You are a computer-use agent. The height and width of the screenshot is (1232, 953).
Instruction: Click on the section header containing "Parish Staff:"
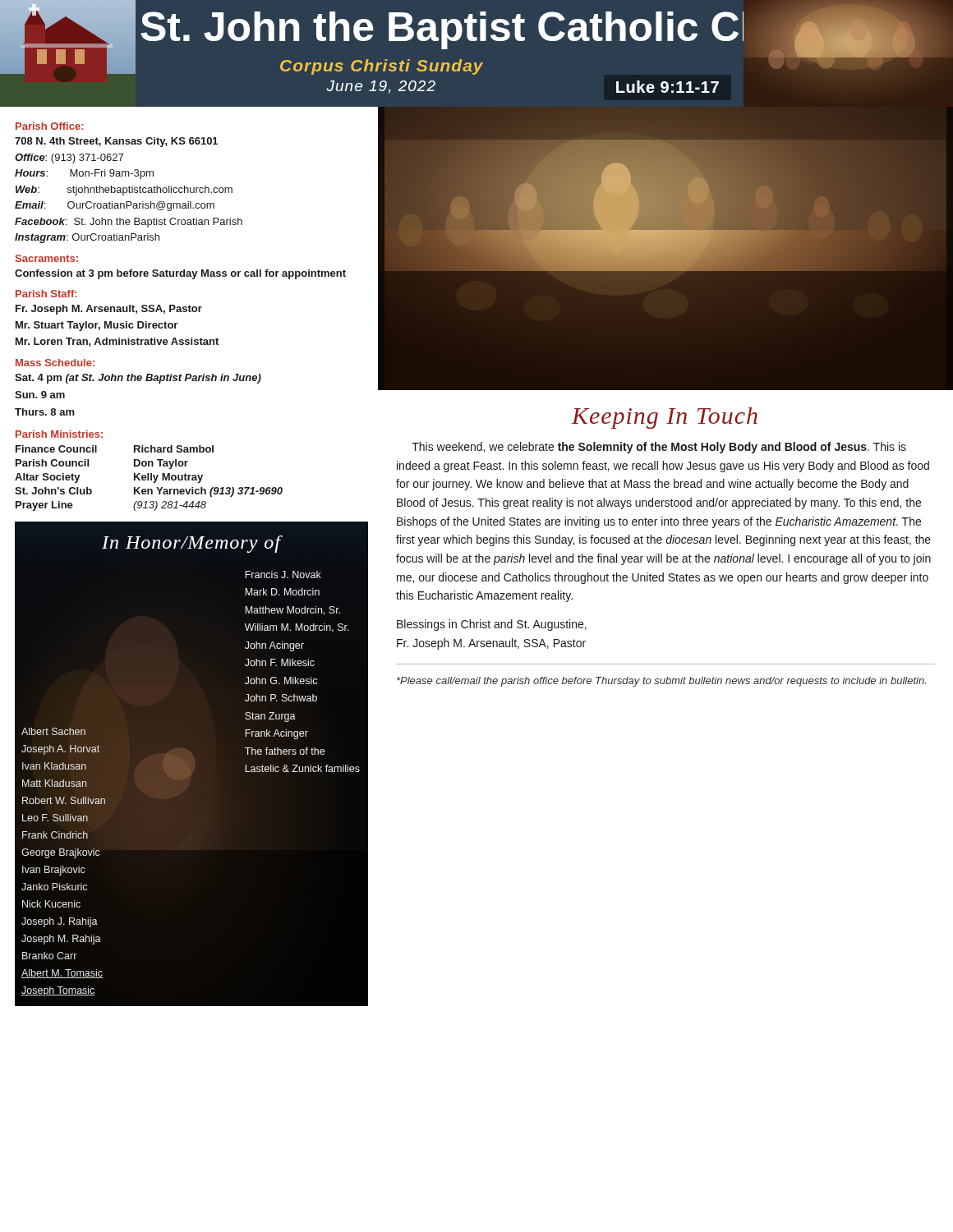click(46, 294)
